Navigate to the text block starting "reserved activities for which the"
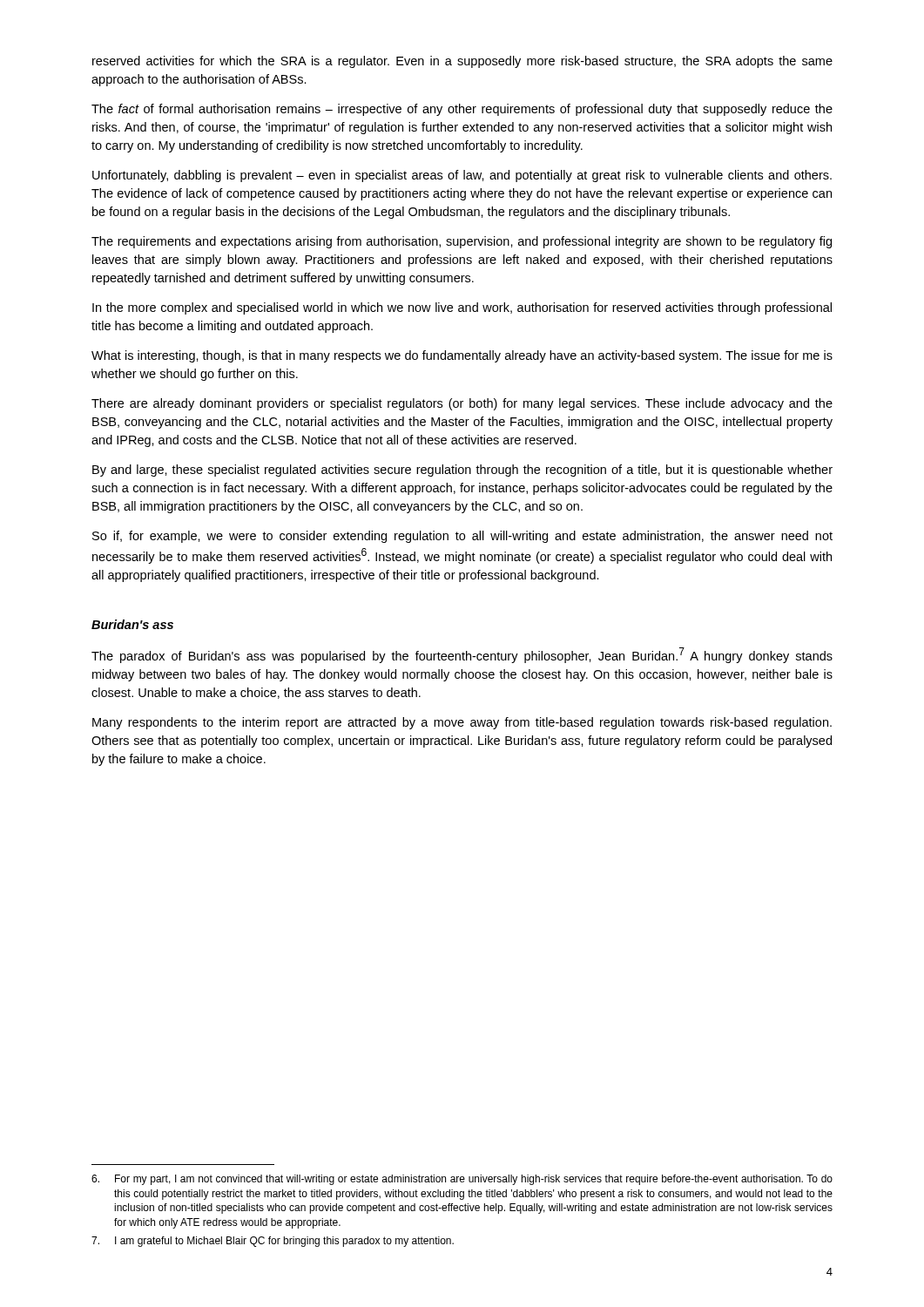The height and width of the screenshot is (1307, 924). click(462, 70)
